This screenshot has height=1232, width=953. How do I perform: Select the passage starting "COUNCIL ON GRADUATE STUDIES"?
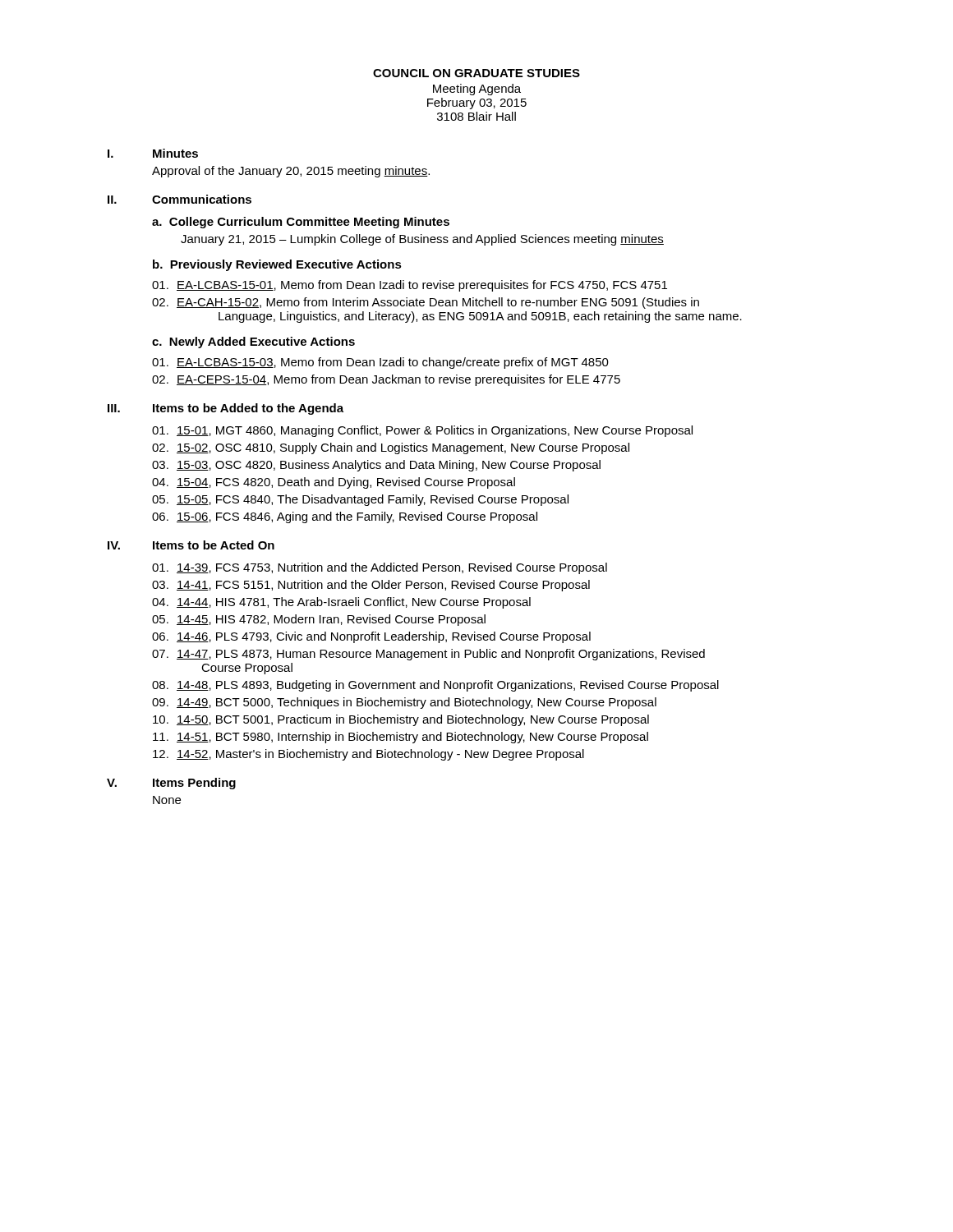coord(476,73)
